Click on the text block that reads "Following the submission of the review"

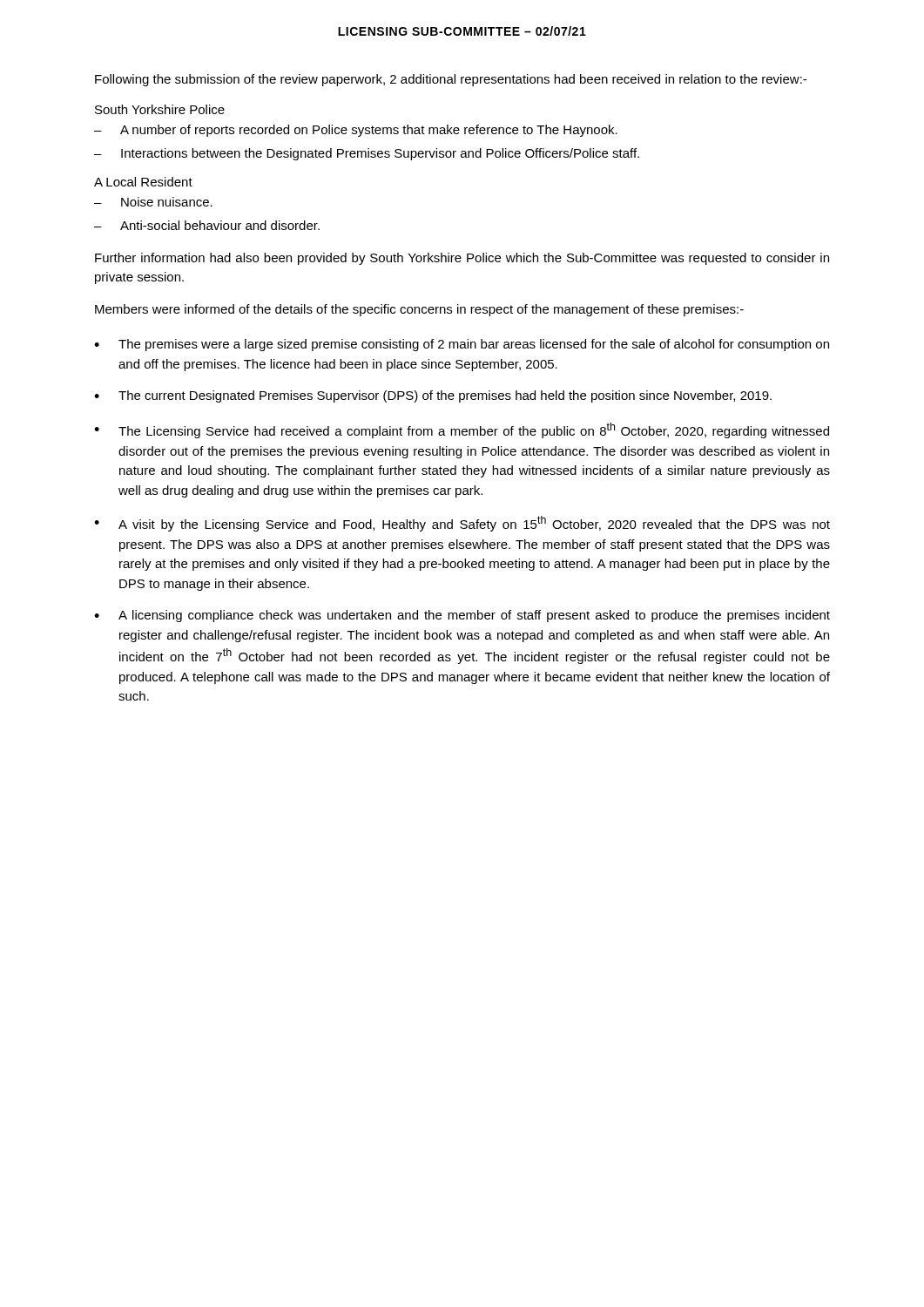point(451,79)
